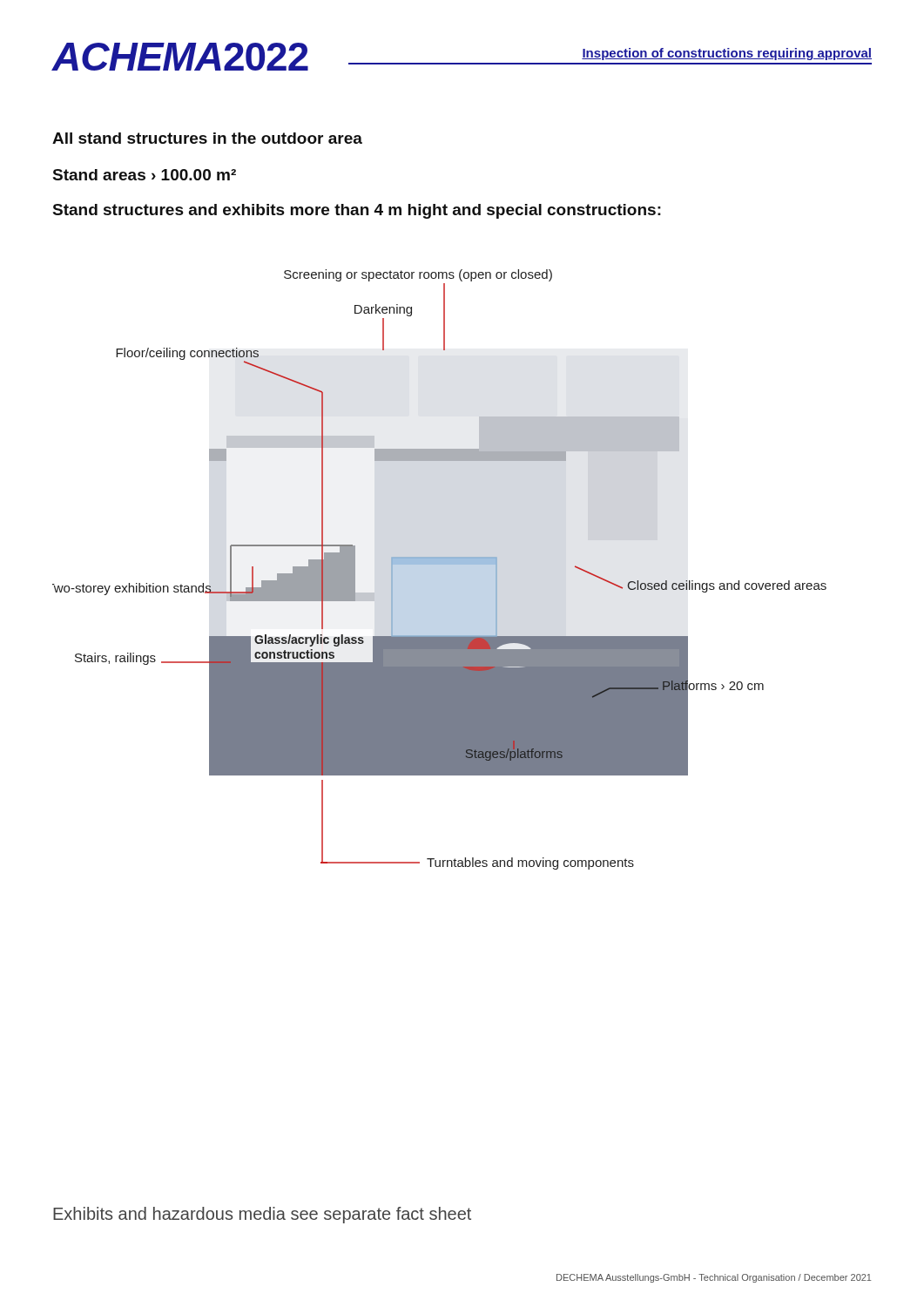Select the section header with the text "Stand areas › 100.00"
This screenshot has width=924, height=1307.
pos(144,175)
